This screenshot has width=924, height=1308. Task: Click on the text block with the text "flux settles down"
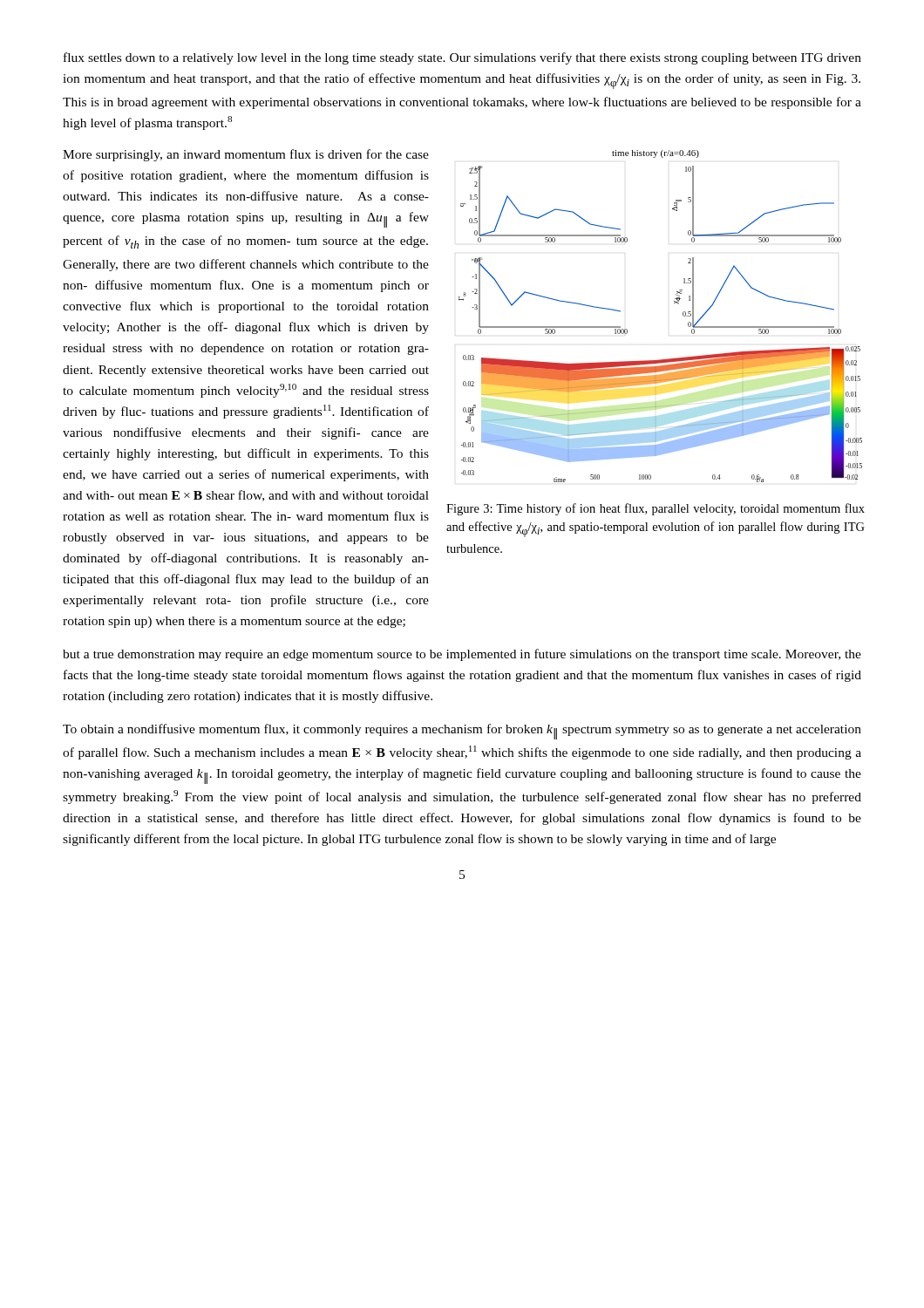click(x=462, y=90)
